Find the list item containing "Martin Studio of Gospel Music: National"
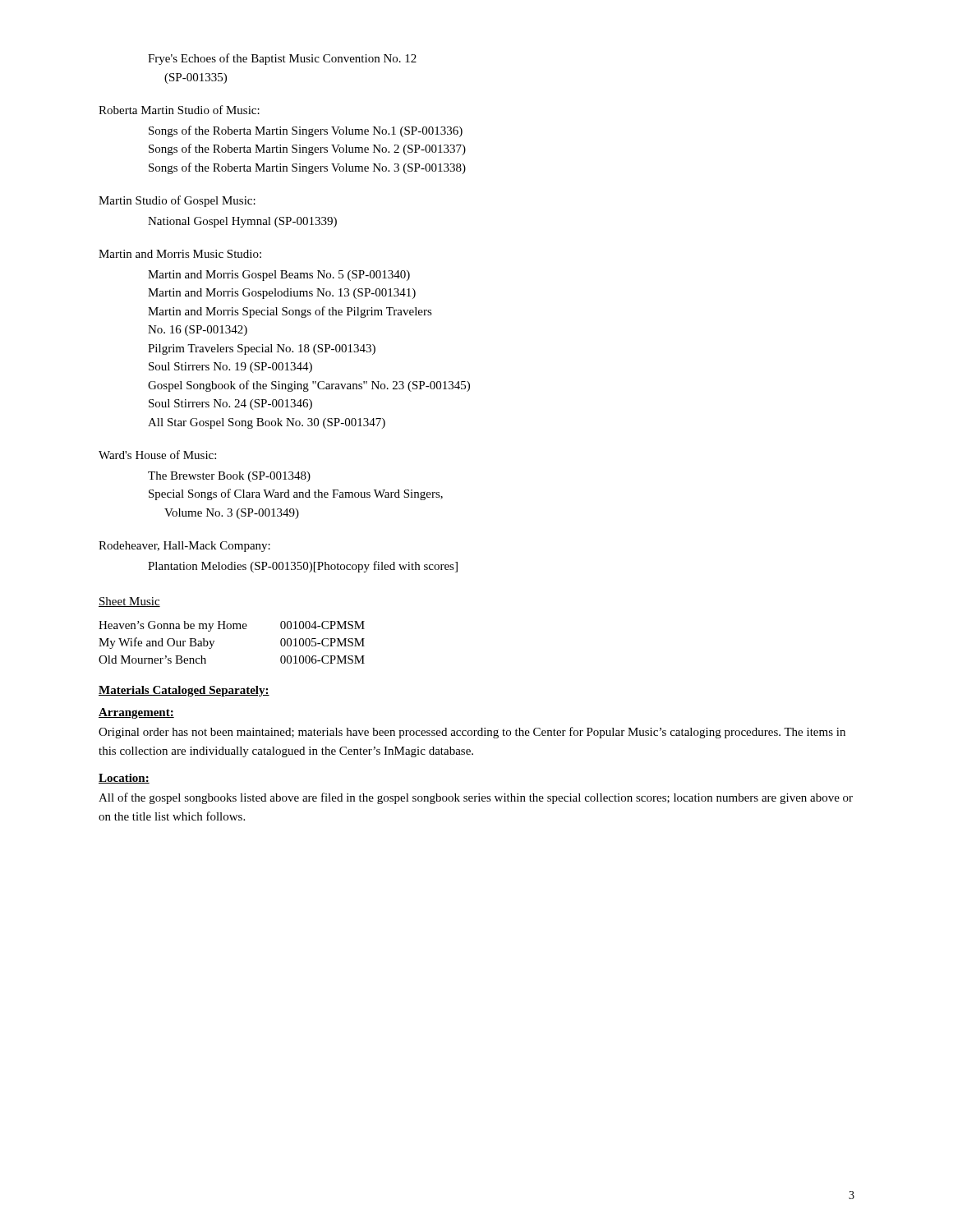Viewport: 953px width, 1232px height. [x=177, y=201]
